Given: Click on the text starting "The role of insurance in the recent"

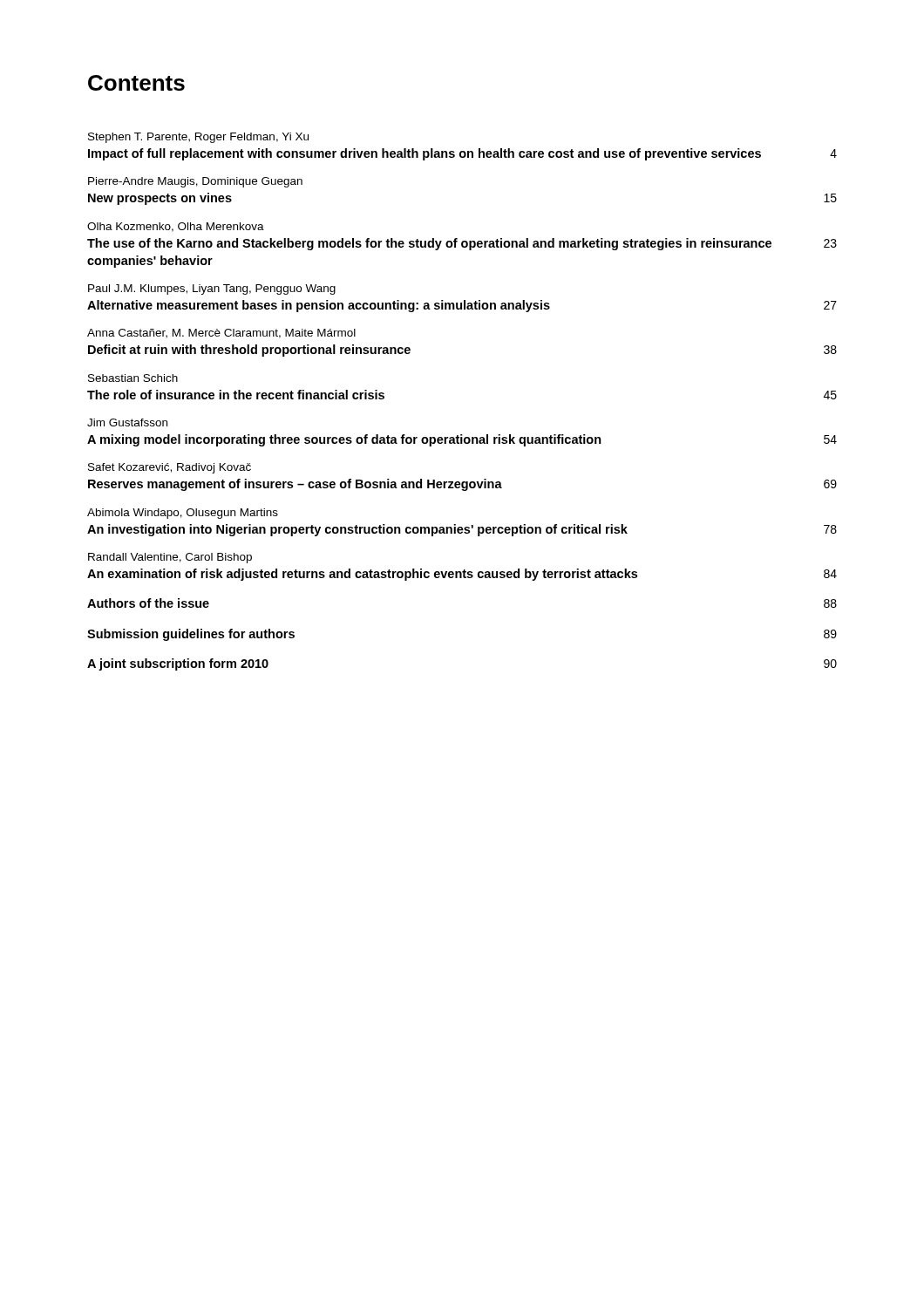Looking at the screenshot, I should point(235,395).
